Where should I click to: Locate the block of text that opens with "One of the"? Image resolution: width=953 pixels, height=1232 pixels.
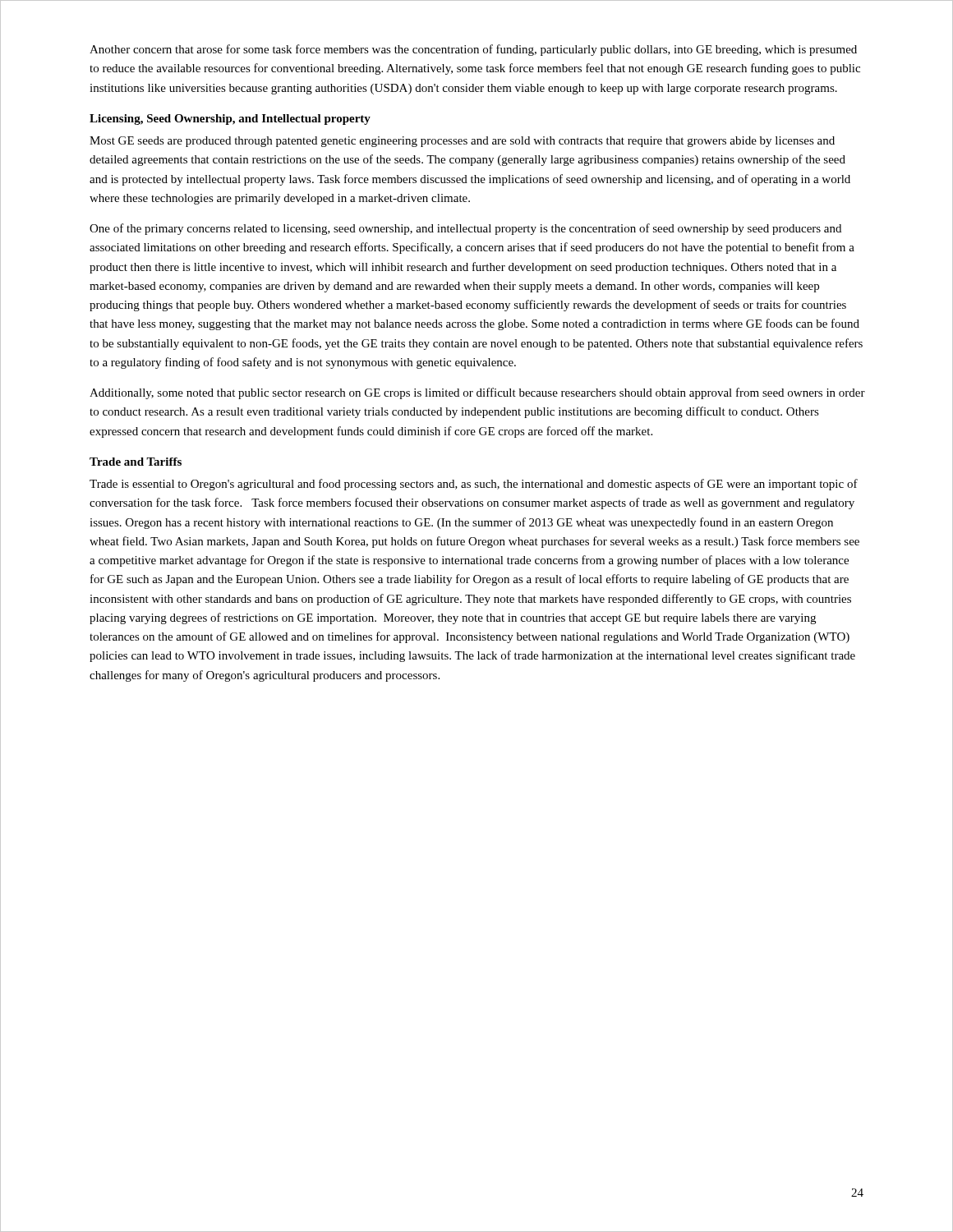(476, 295)
